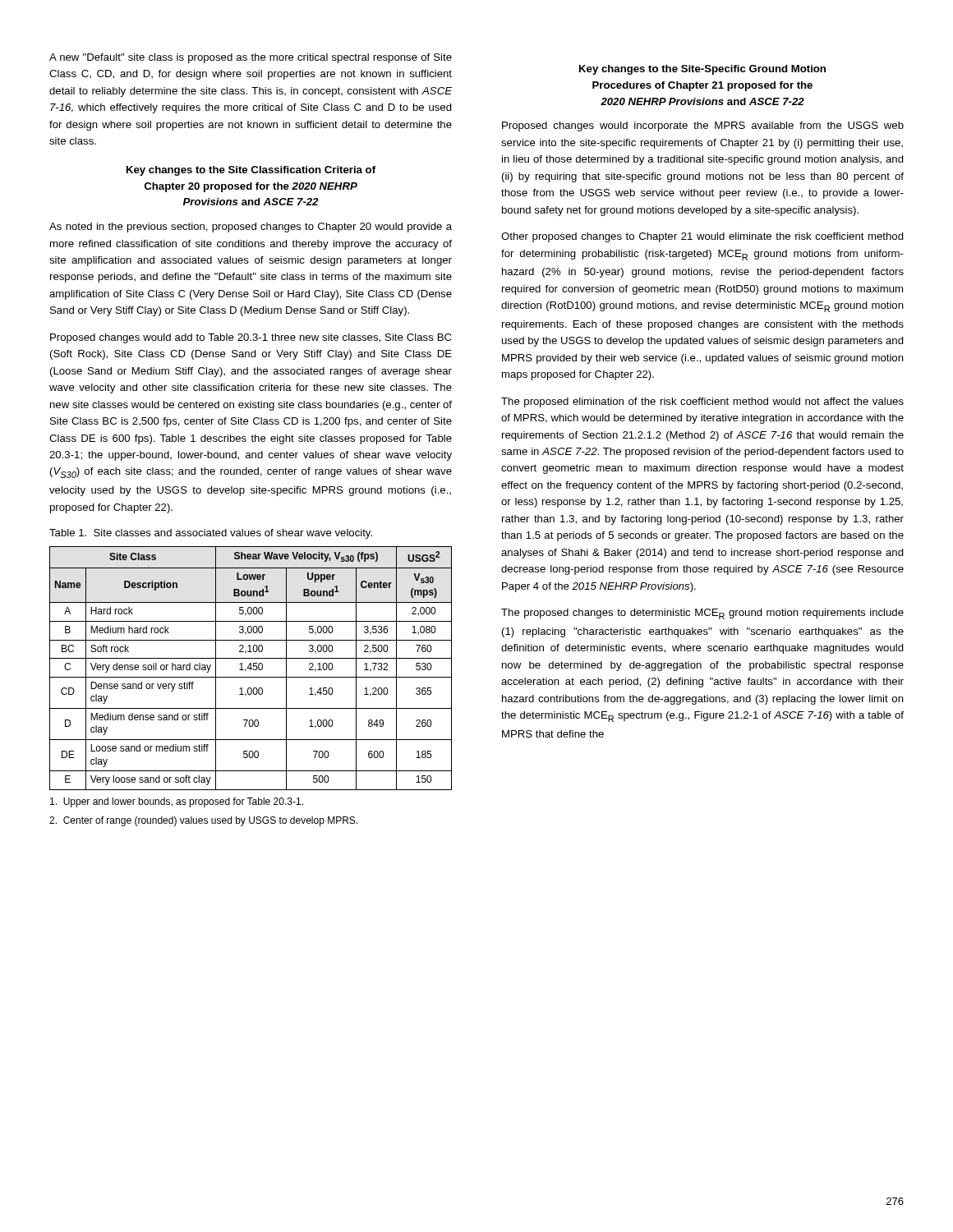
Task: Select the table that reads "V s30 (mps)"
Action: (251, 668)
